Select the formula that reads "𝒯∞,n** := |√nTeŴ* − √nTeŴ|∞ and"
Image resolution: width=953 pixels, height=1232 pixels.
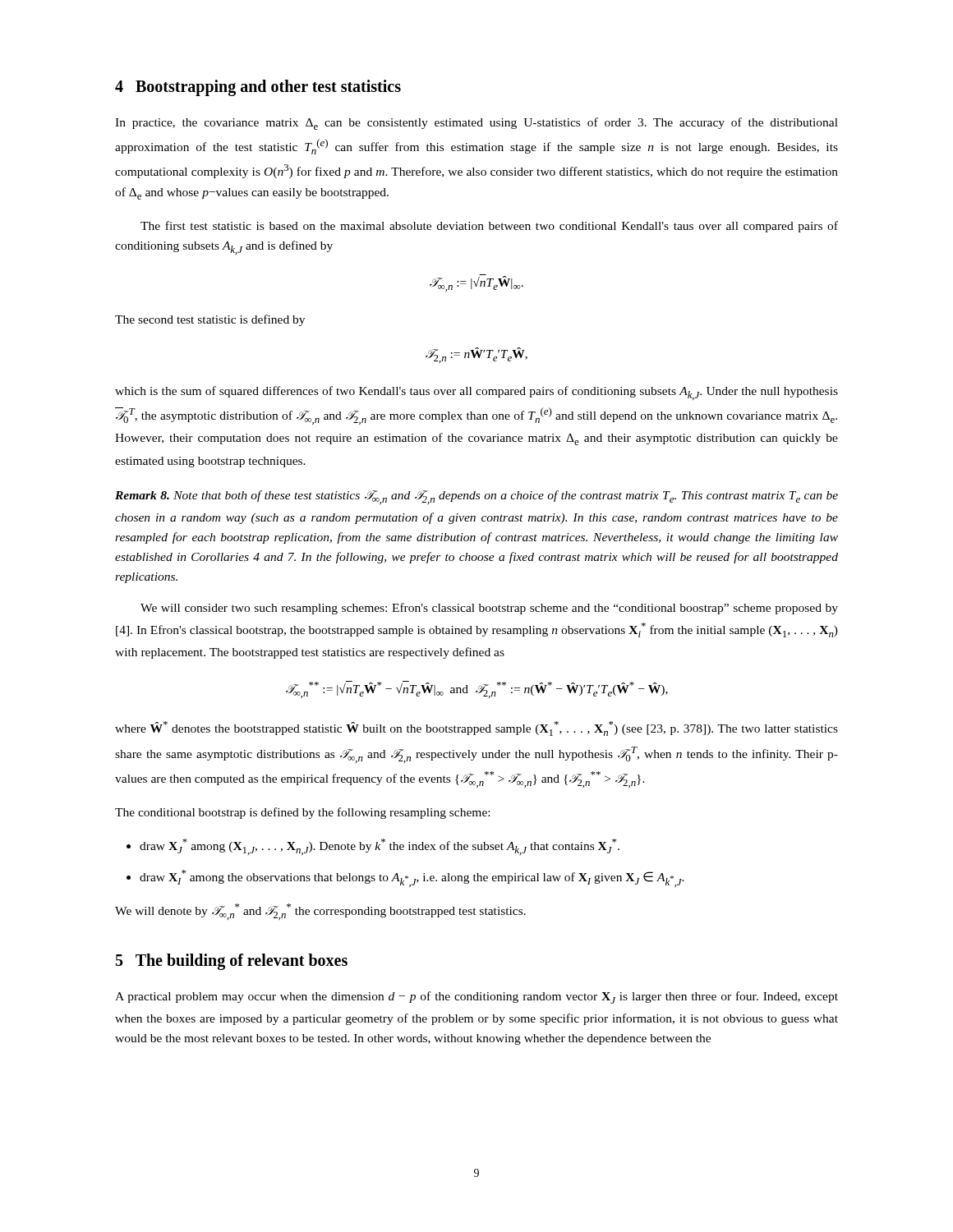pyautogui.click(x=476, y=689)
